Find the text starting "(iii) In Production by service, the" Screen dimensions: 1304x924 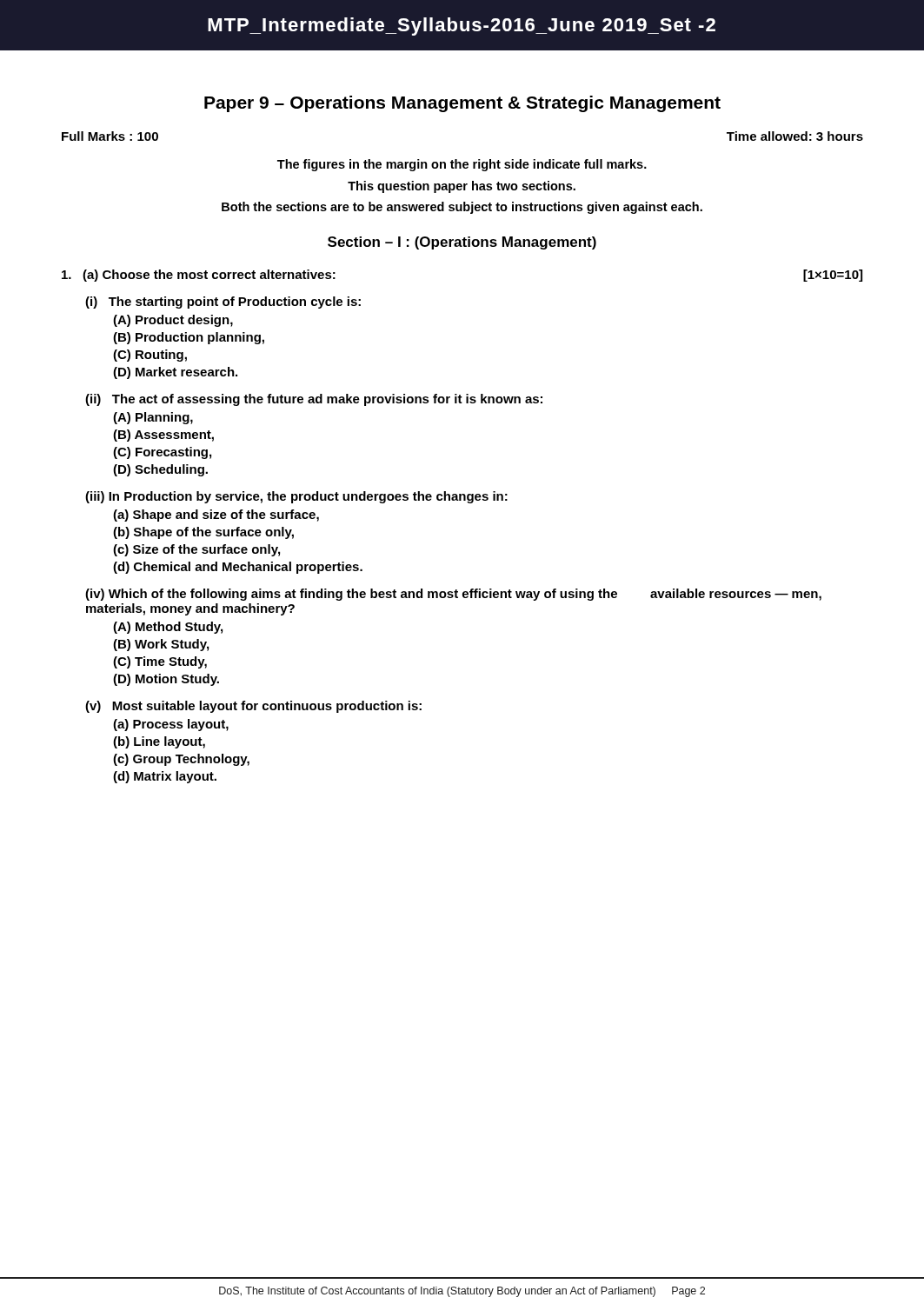[296, 497]
